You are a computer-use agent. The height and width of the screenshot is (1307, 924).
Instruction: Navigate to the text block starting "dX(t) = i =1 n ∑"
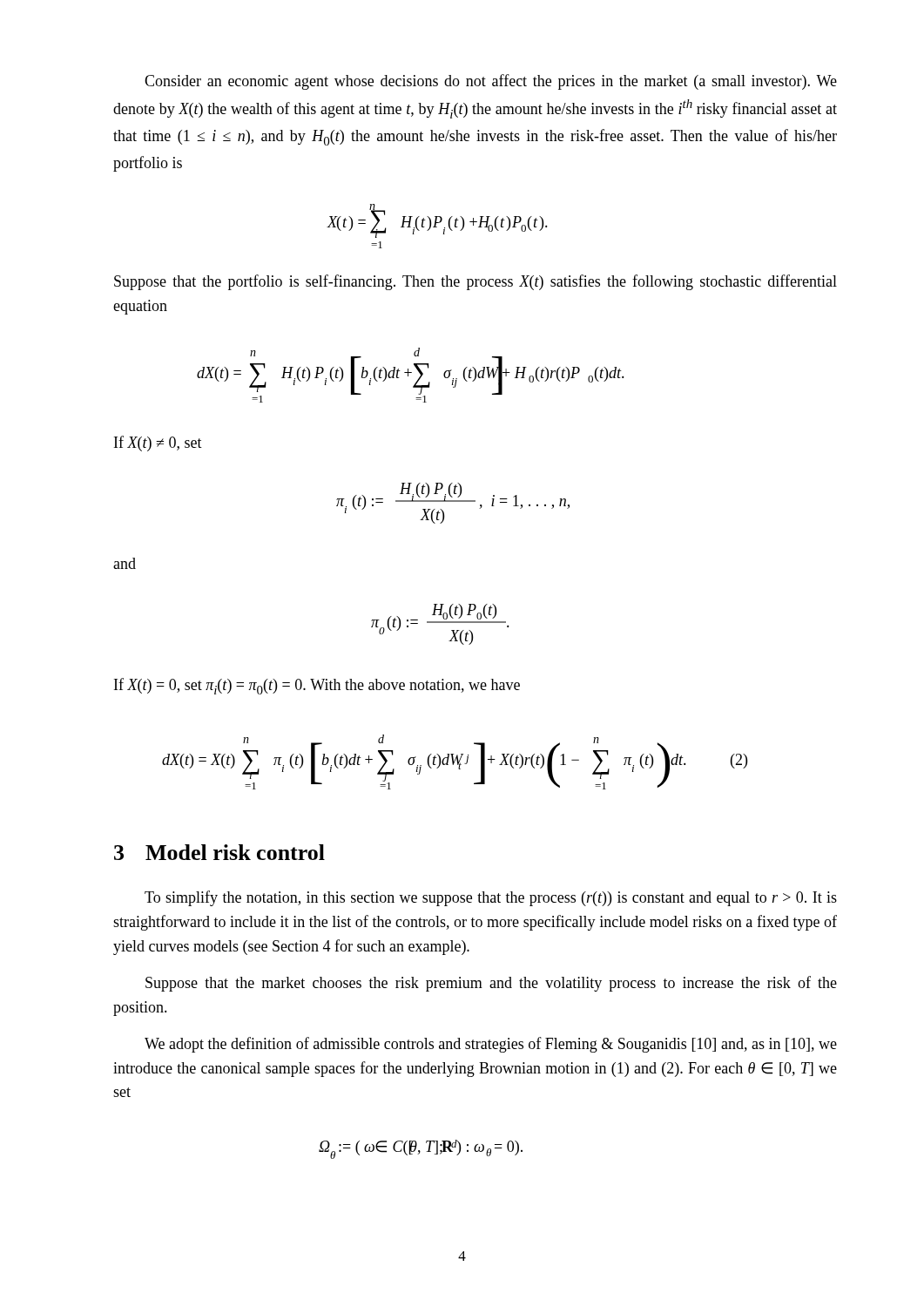pos(475,373)
